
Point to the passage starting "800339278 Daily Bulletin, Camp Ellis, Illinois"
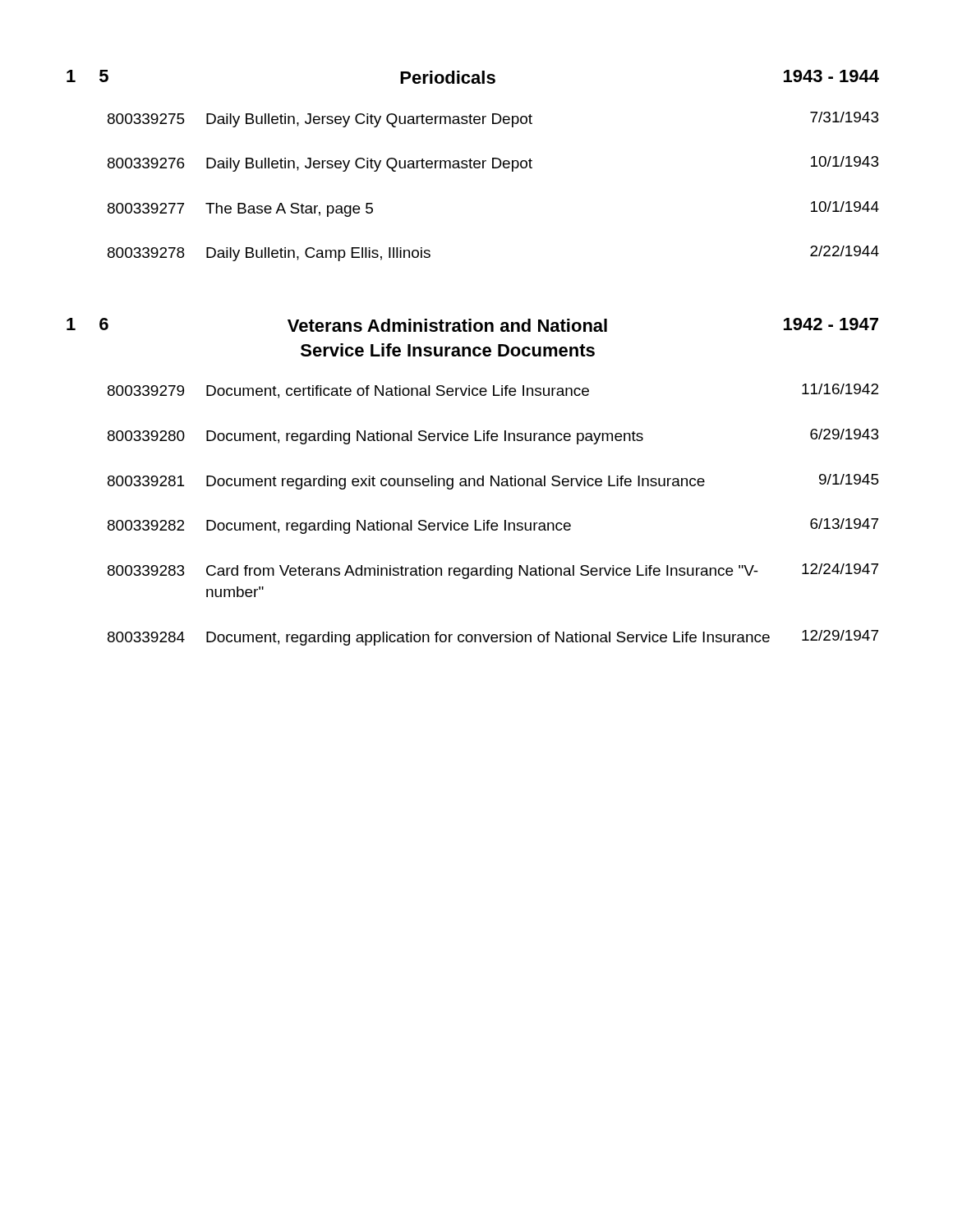[146, 253]
